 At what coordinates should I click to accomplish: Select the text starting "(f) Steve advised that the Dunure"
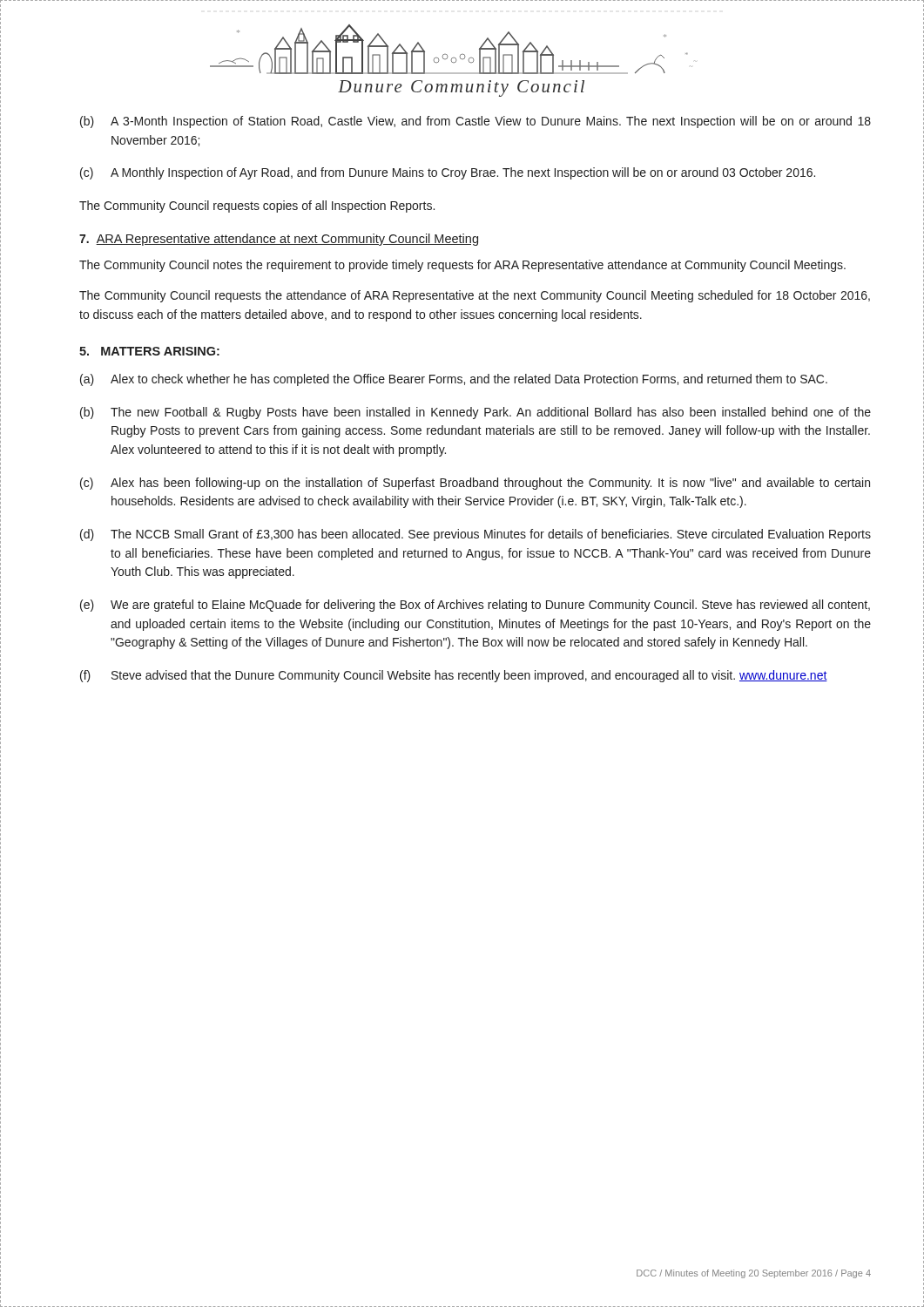(x=475, y=676)
